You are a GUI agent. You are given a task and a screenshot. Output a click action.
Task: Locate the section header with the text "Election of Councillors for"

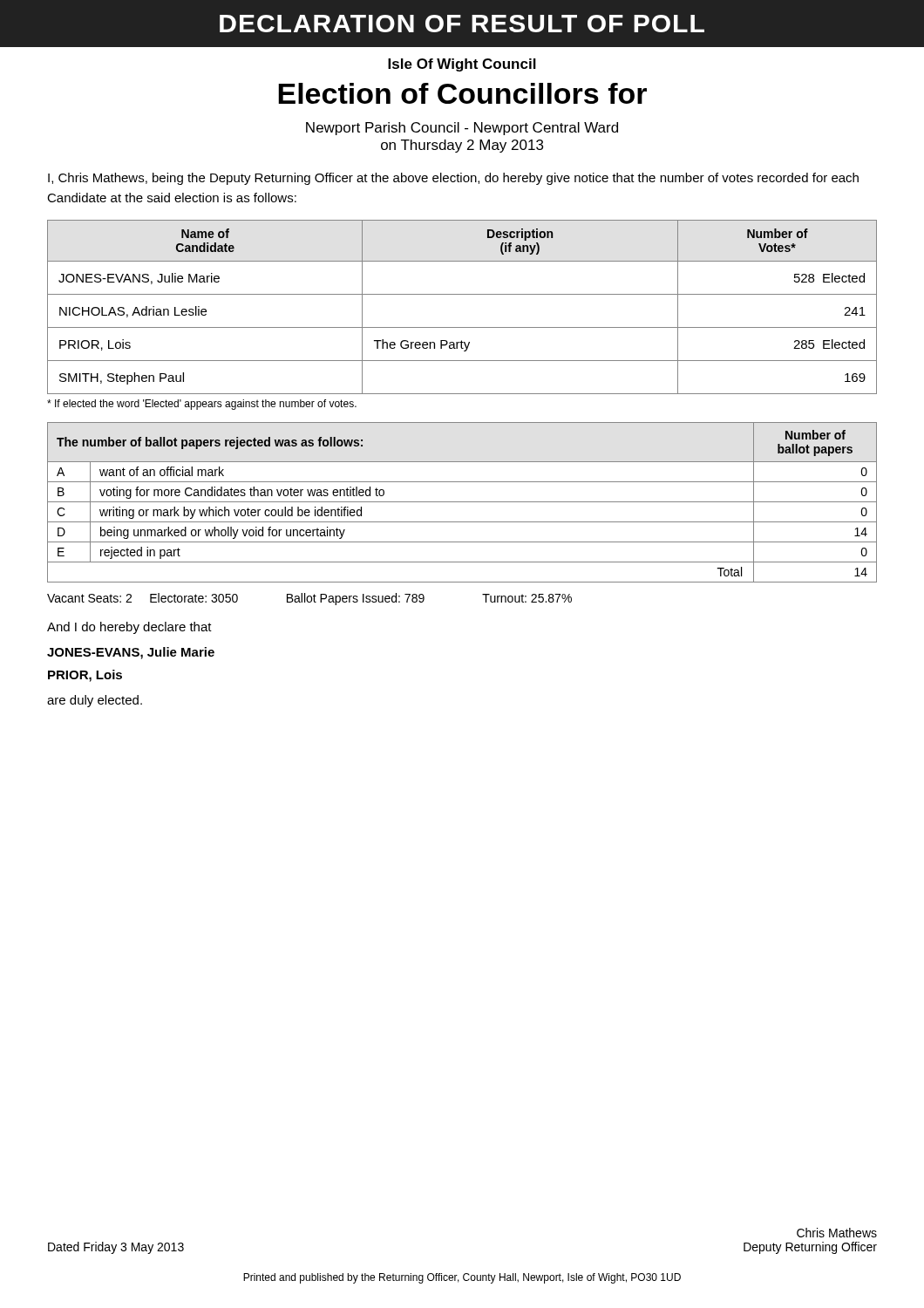[x=462, y=94]
